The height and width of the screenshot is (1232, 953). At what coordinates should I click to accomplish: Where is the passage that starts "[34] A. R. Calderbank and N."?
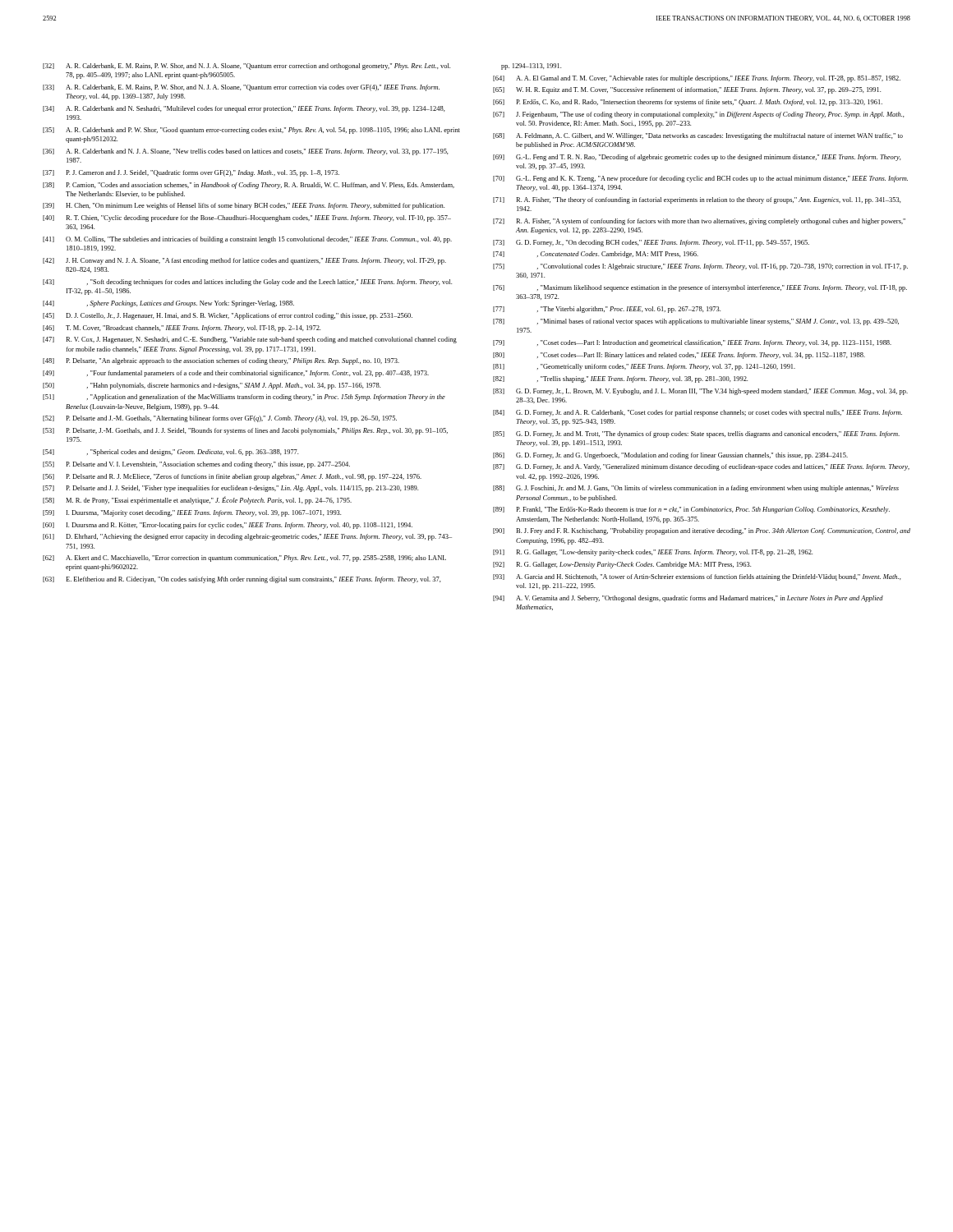[x=251, y=113]
